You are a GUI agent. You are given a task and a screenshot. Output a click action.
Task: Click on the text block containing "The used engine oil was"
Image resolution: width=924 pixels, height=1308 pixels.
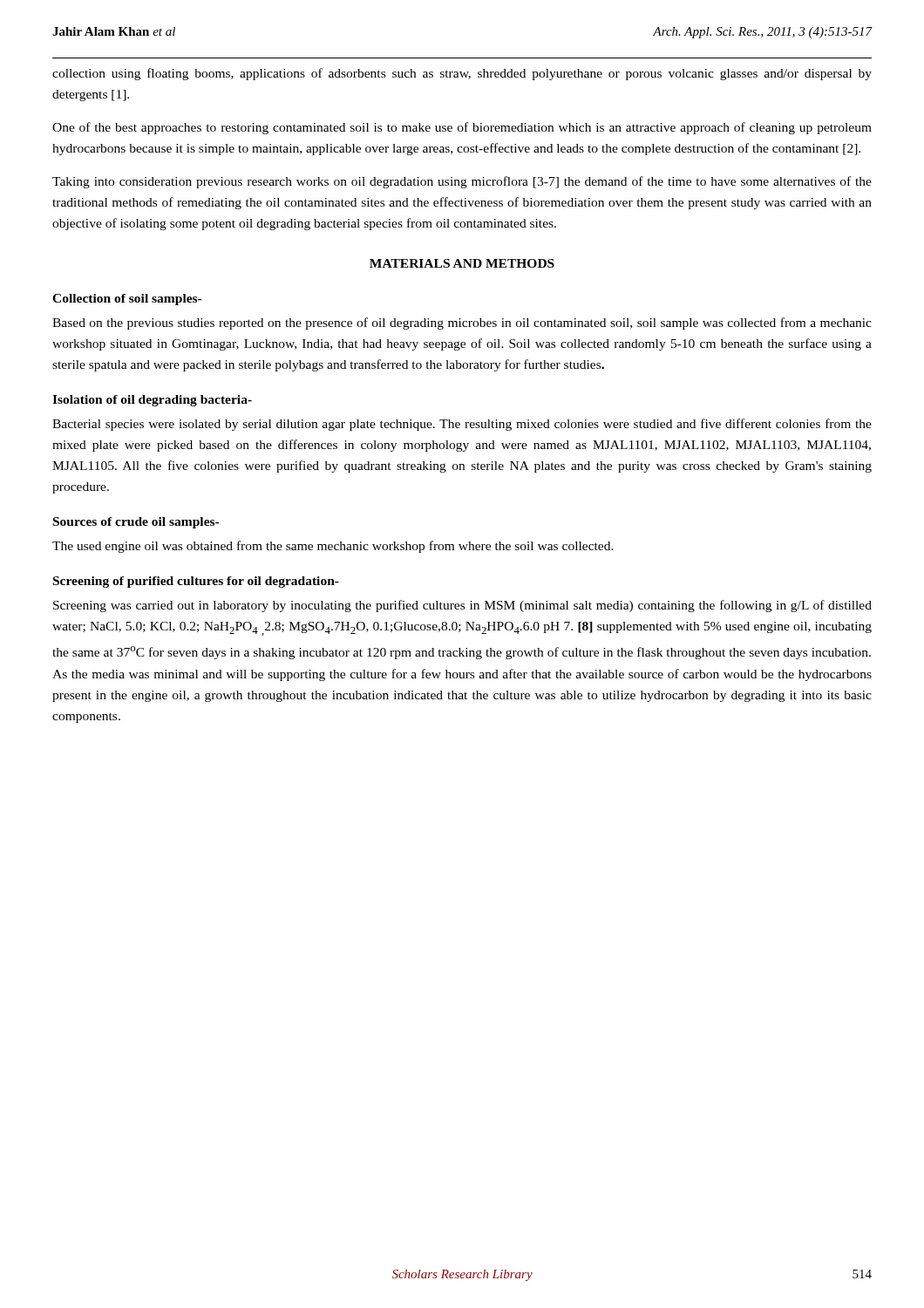pos(462,546)
